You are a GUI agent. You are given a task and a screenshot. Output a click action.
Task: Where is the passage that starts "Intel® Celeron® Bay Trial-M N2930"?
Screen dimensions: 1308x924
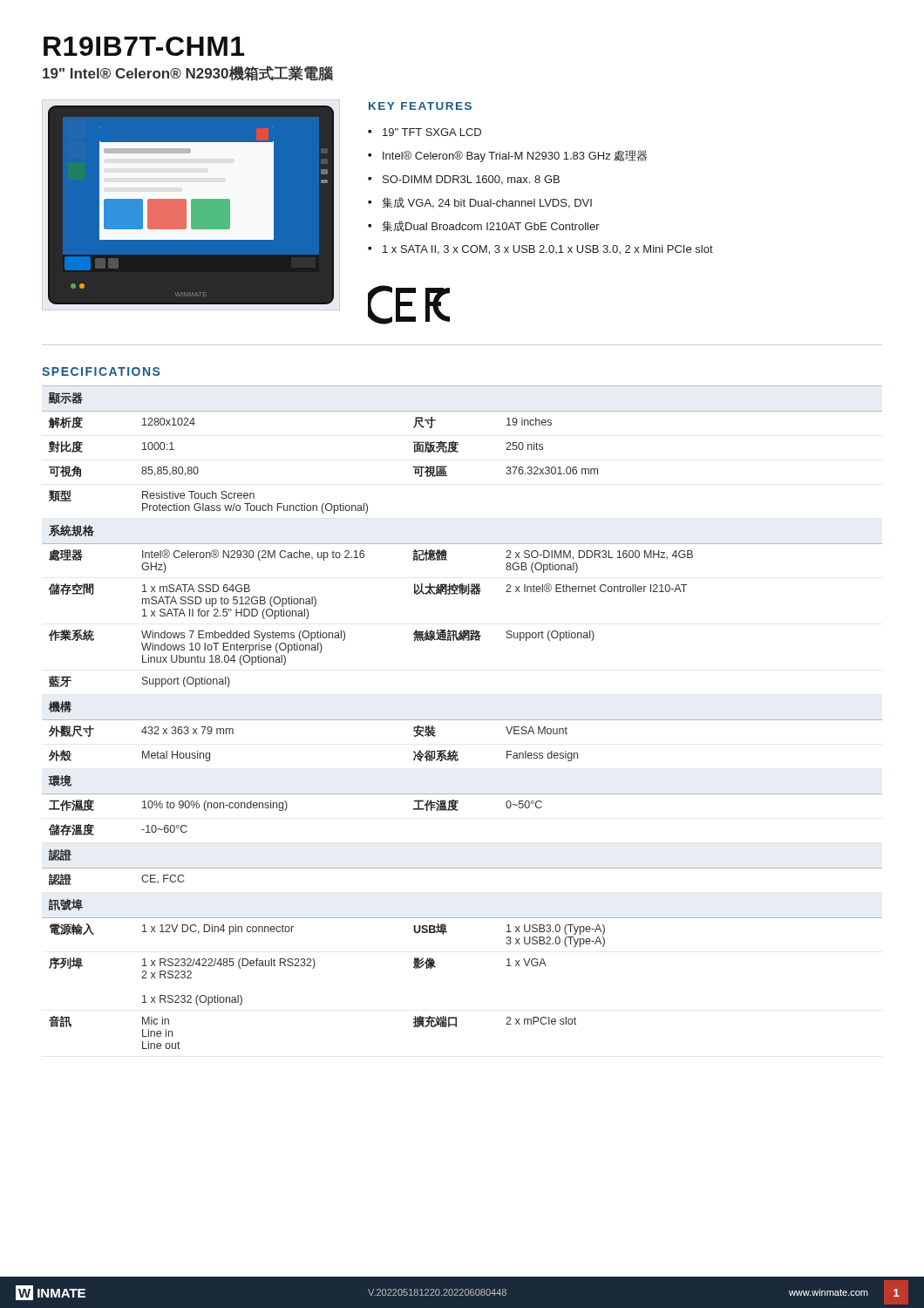coord(515,156)
